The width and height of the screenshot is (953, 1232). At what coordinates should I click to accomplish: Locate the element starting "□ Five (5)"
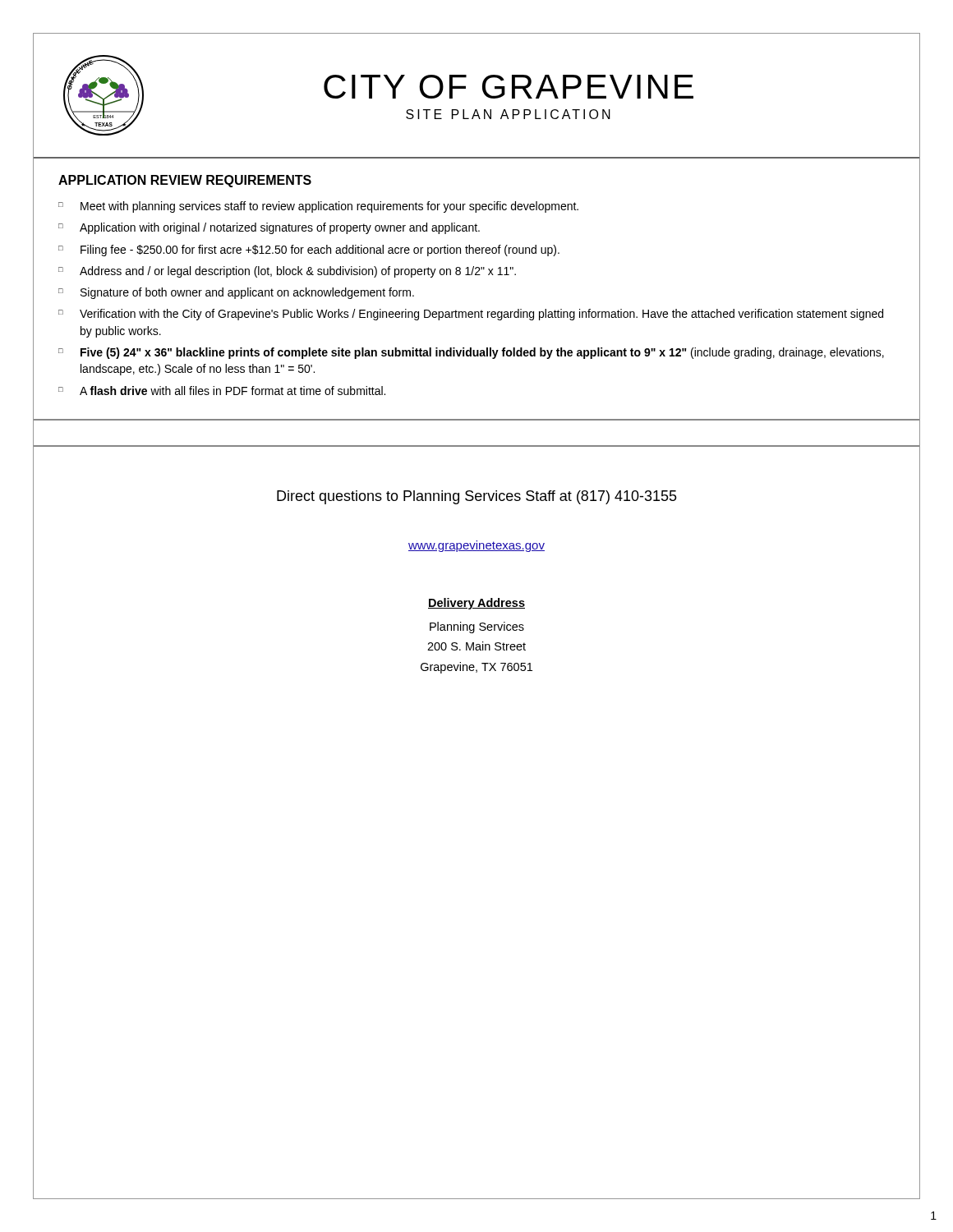coord(476,361)
